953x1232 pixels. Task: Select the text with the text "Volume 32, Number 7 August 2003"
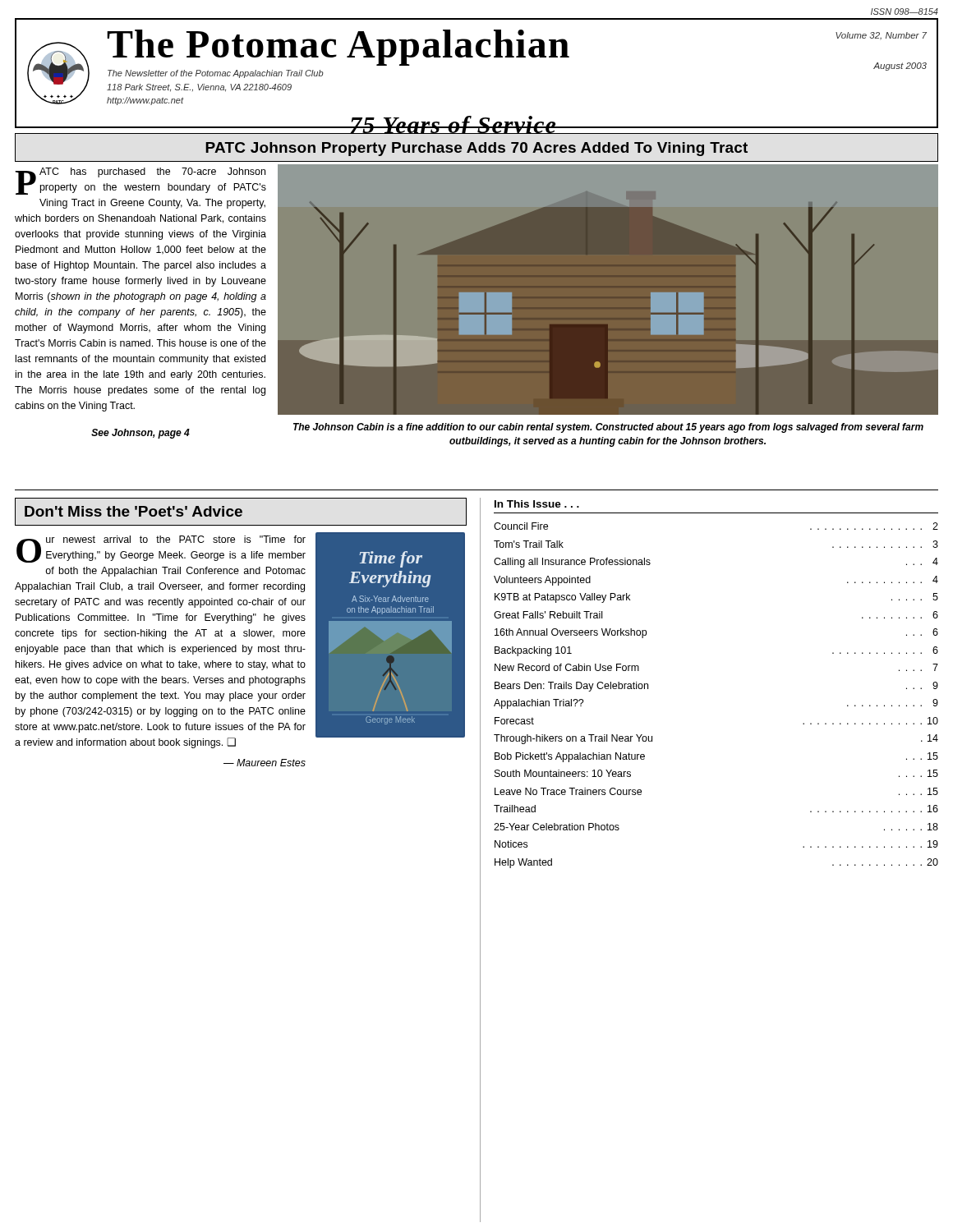(881, 51)
